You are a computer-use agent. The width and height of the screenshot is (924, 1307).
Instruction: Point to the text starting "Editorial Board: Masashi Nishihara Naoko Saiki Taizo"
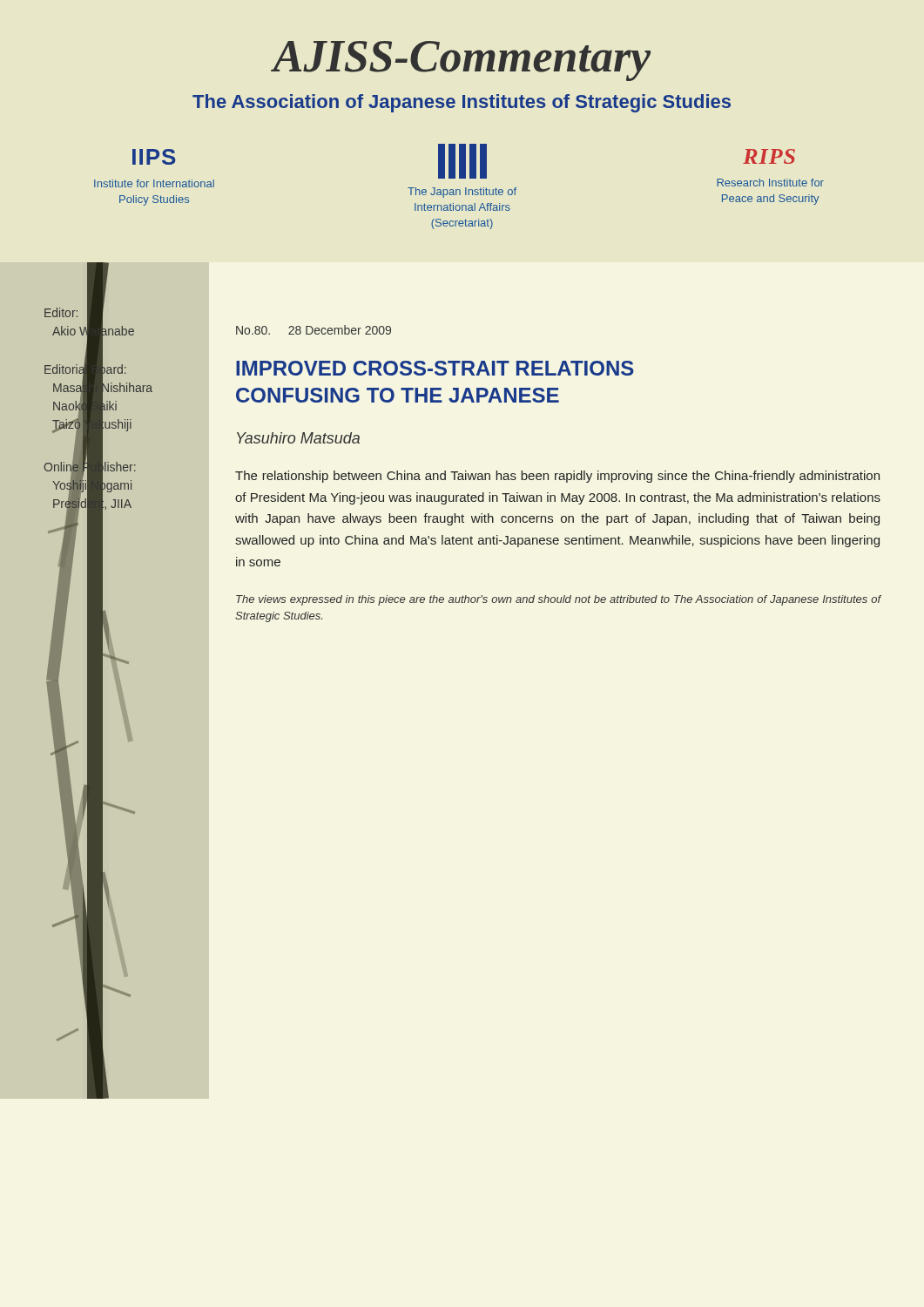[126, 398]
